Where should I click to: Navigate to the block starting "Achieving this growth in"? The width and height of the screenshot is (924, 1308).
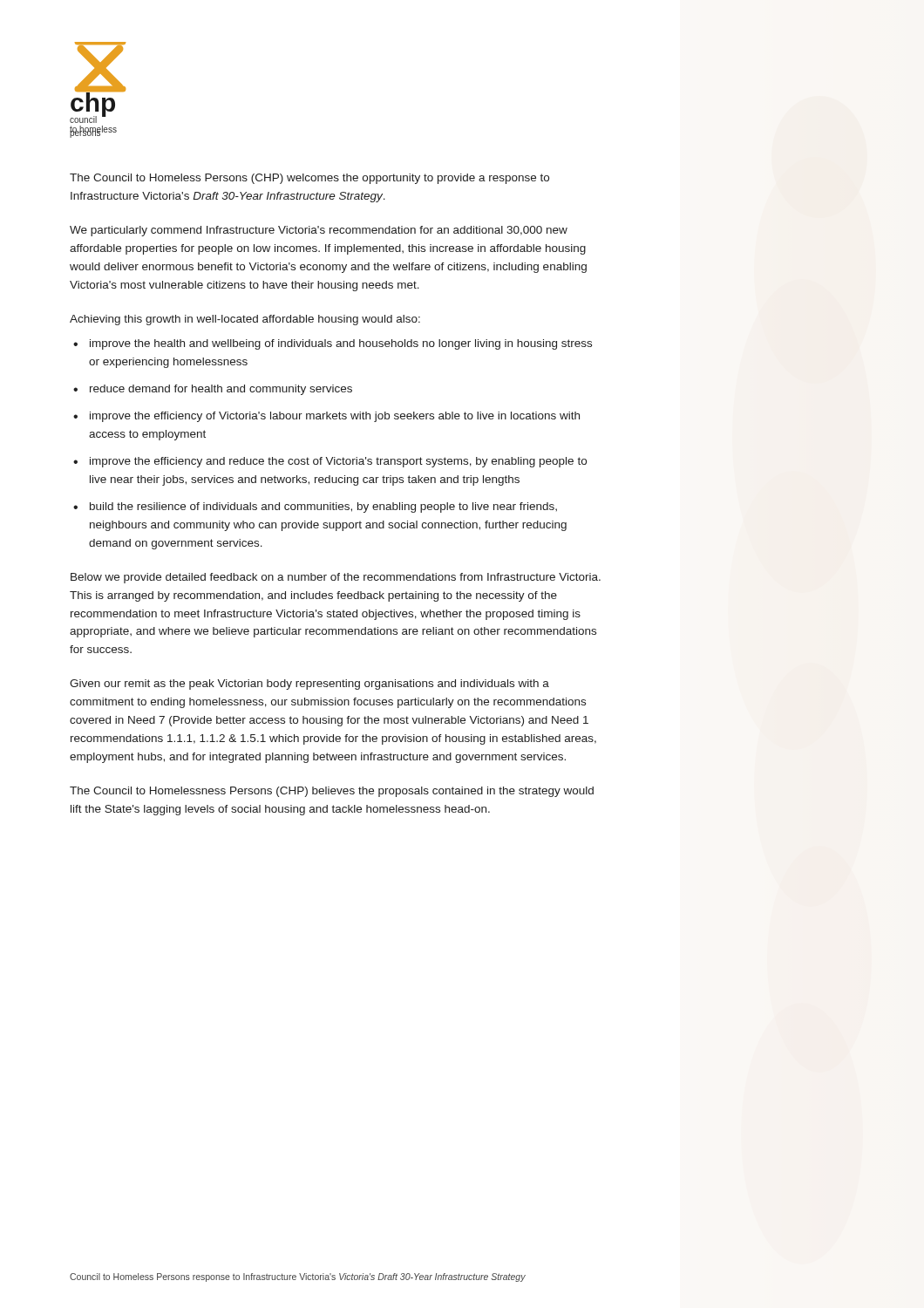pos(245,318)
